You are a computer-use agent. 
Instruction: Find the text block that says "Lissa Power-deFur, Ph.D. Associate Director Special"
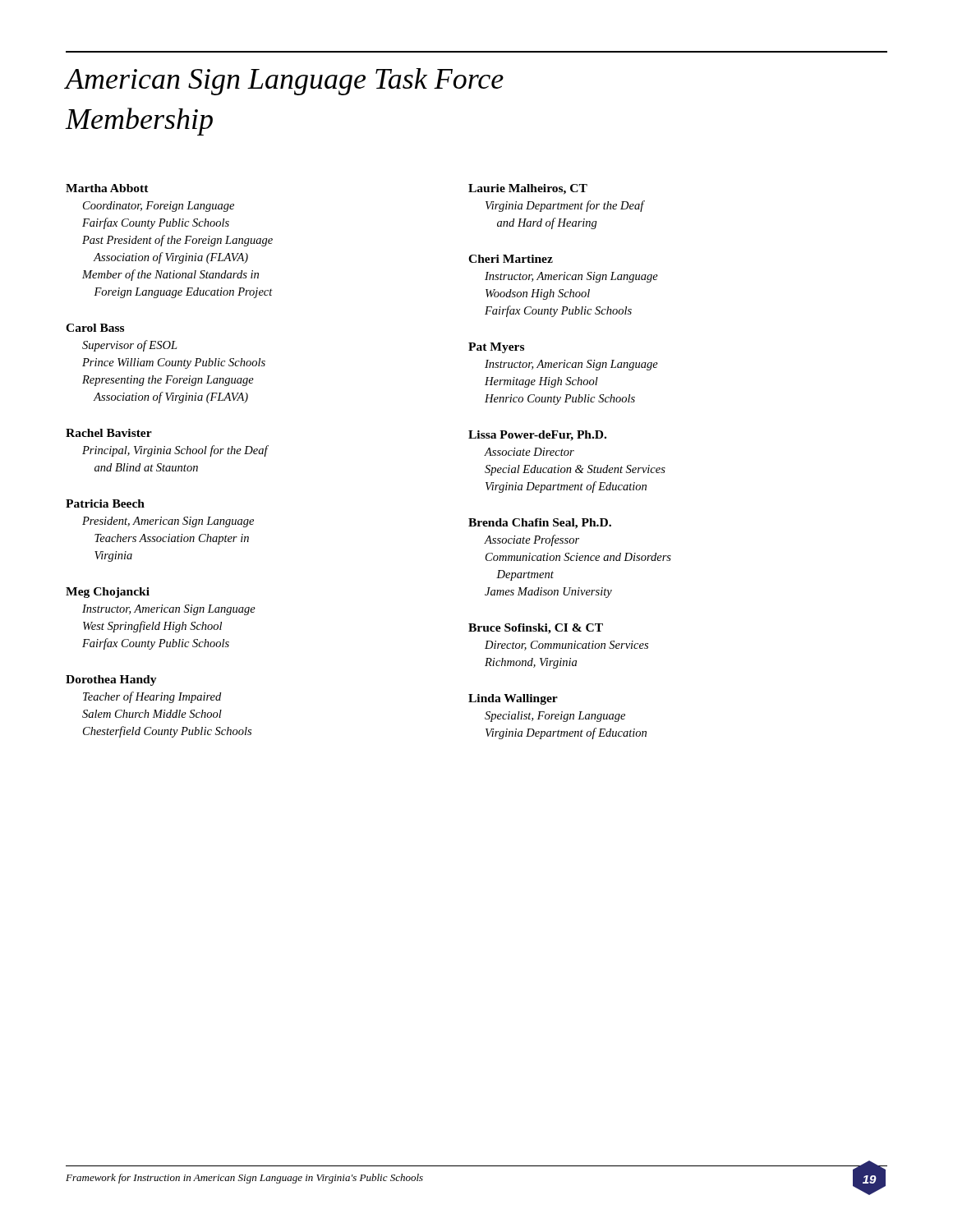(x=537, y=436)
